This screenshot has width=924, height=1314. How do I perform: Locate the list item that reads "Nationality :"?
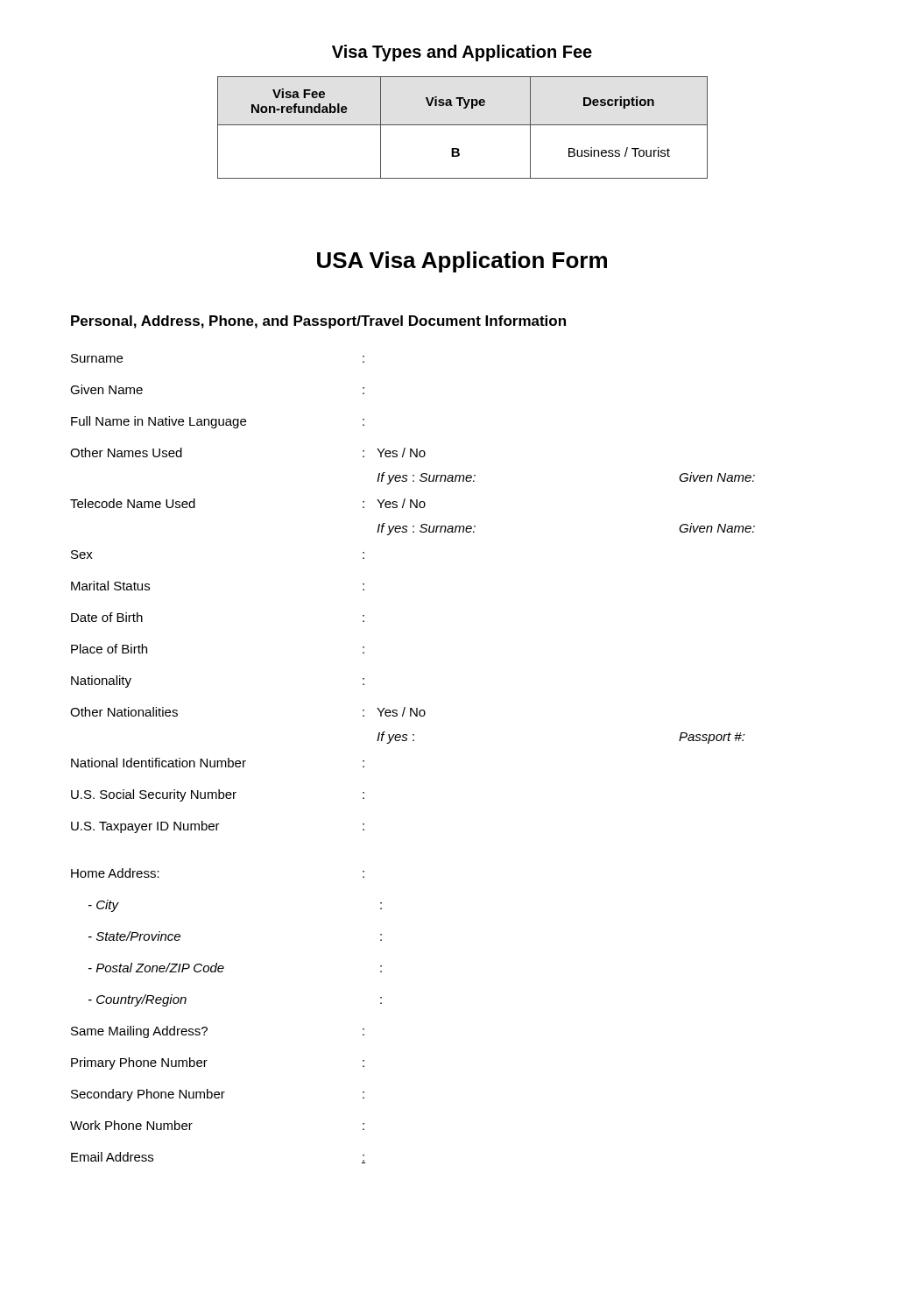coord(103,681)
